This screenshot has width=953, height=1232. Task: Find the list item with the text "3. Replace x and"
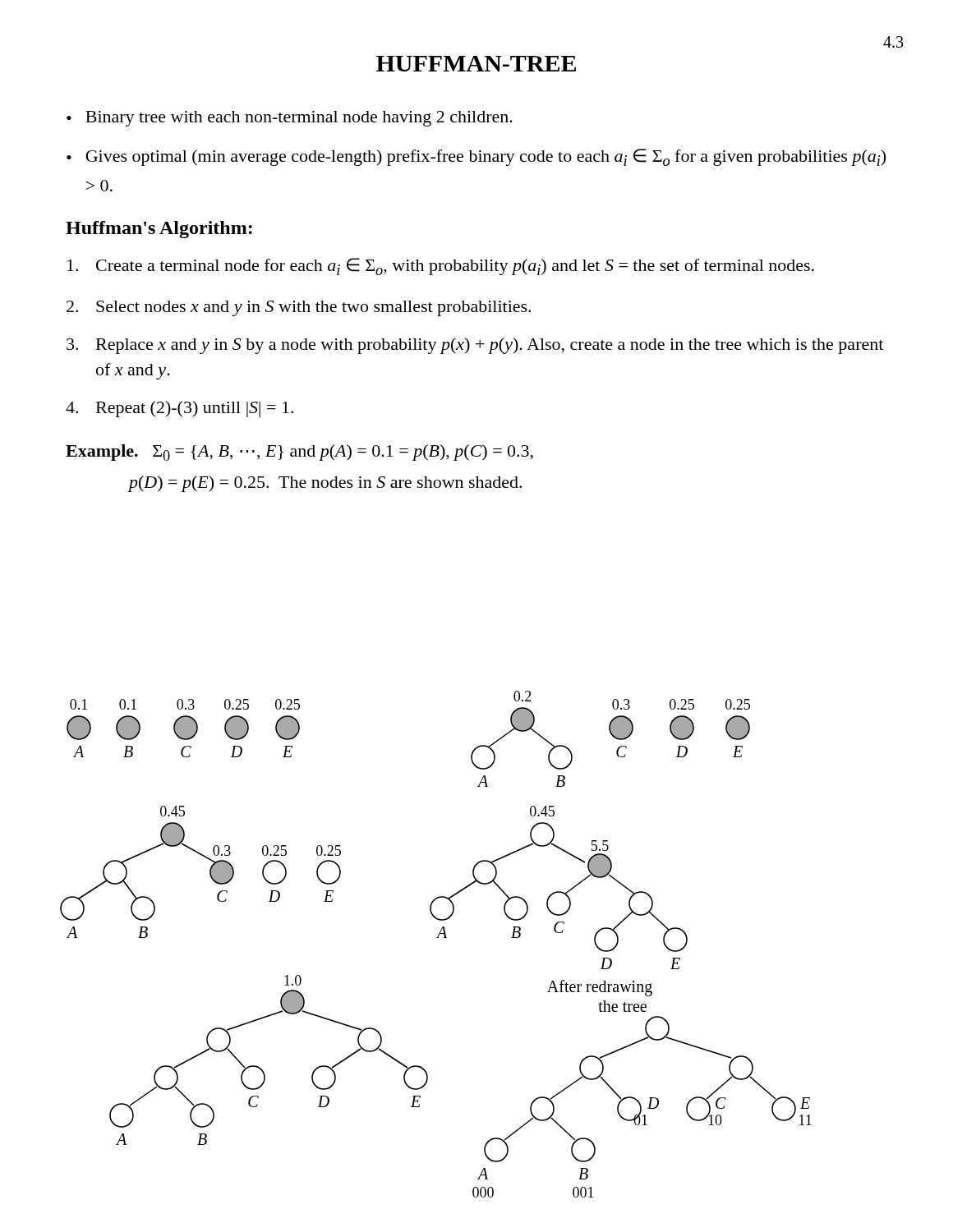pyautogui.click(x=476, y=357)
